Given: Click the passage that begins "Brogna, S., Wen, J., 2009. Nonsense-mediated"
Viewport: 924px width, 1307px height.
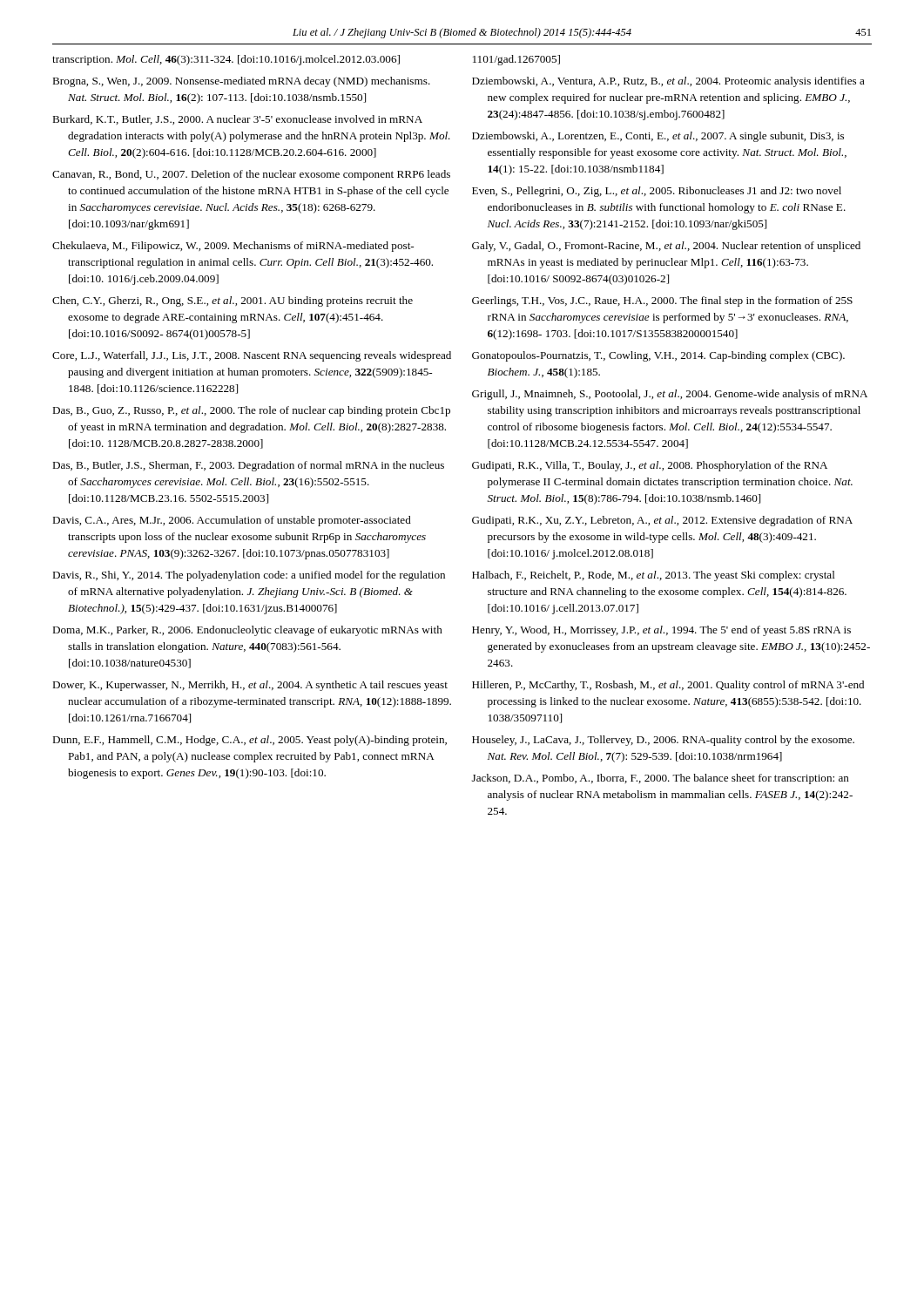Looking at the screenshot, I should tap(241, 89).
